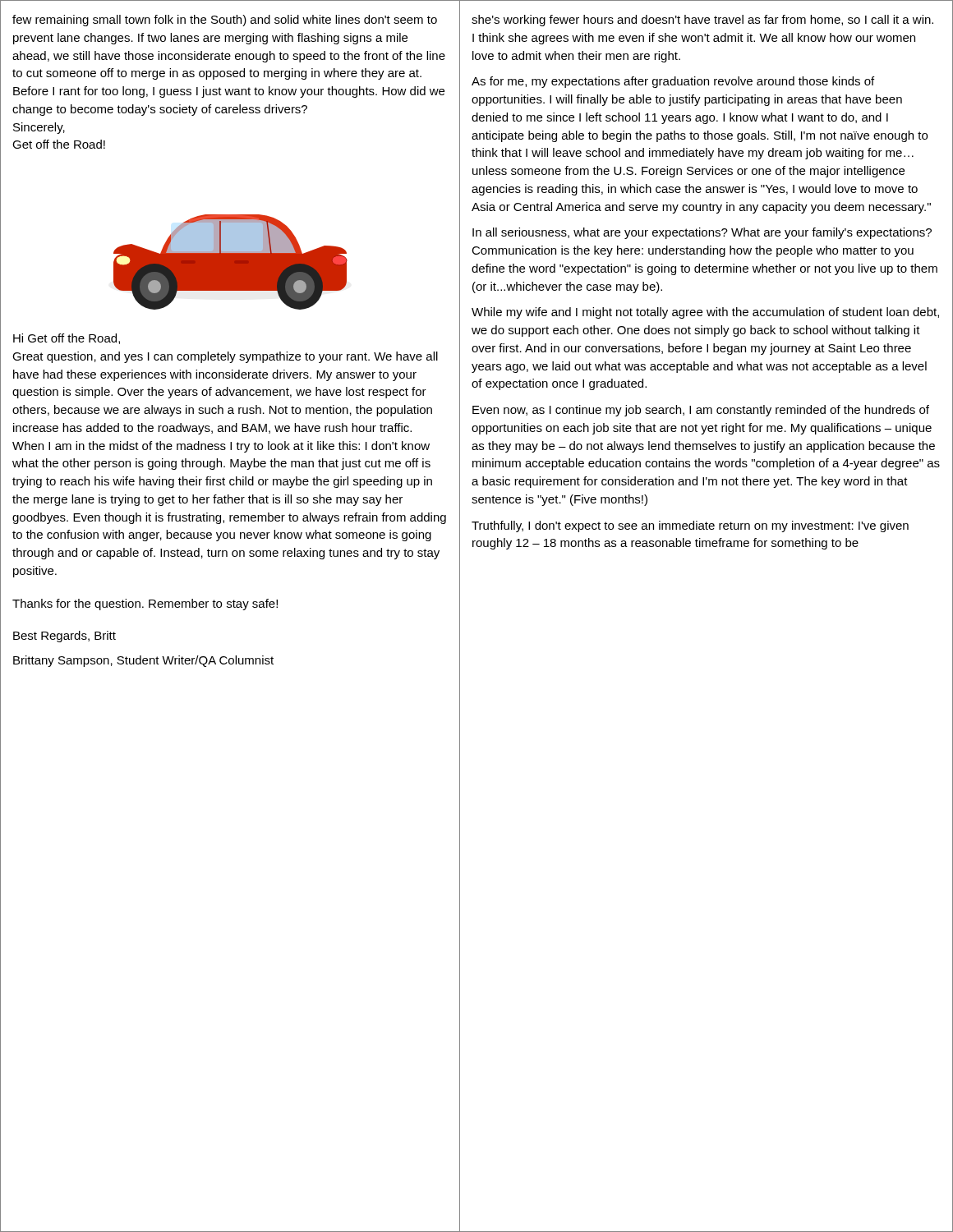953x1232 pixels.
Task: Point to the region starting "Truthfully, I don't expect to see"
Action: coord(690,534)
